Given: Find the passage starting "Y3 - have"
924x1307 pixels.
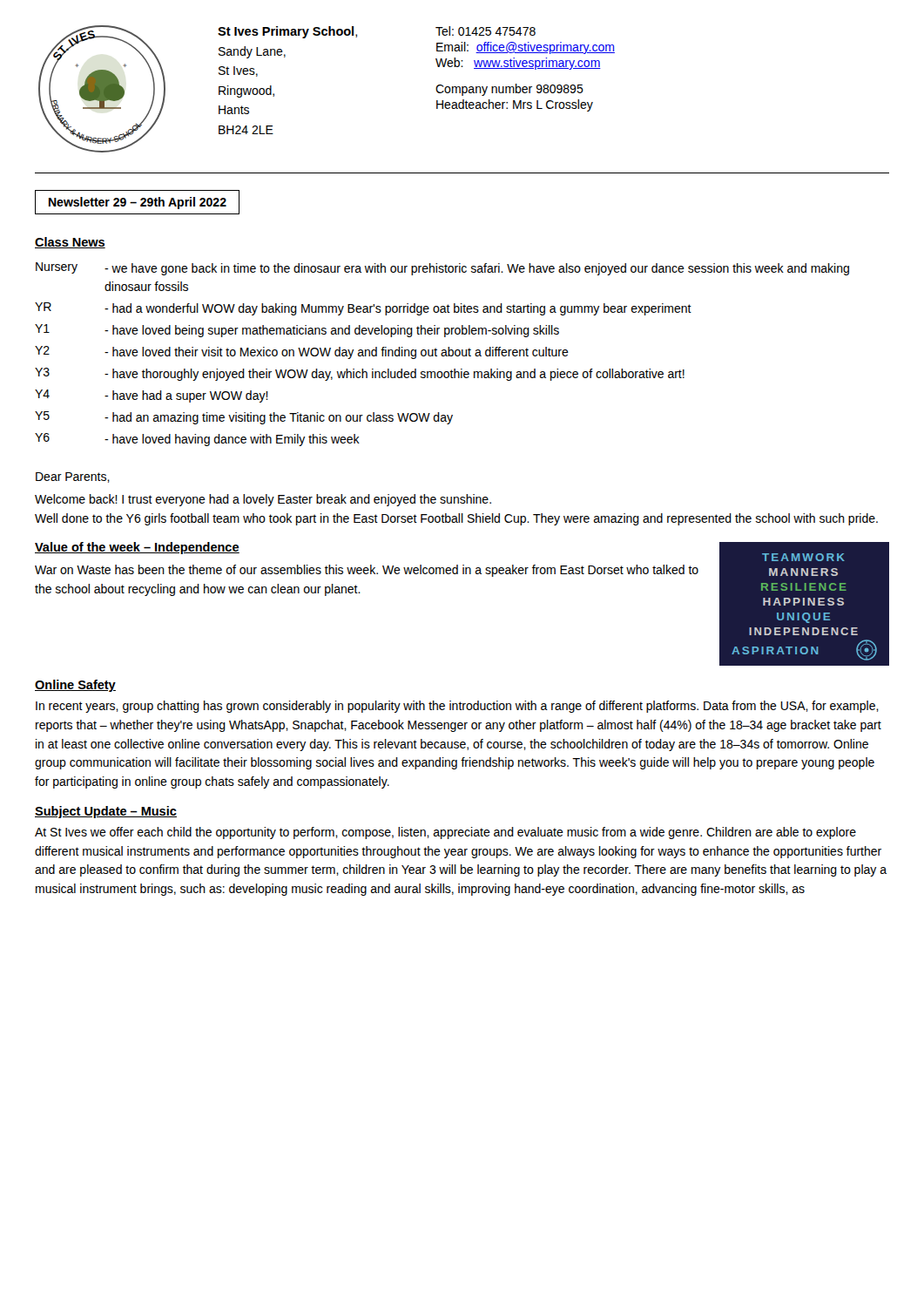Looking at the screenshot, I should [x=462, y=374].
